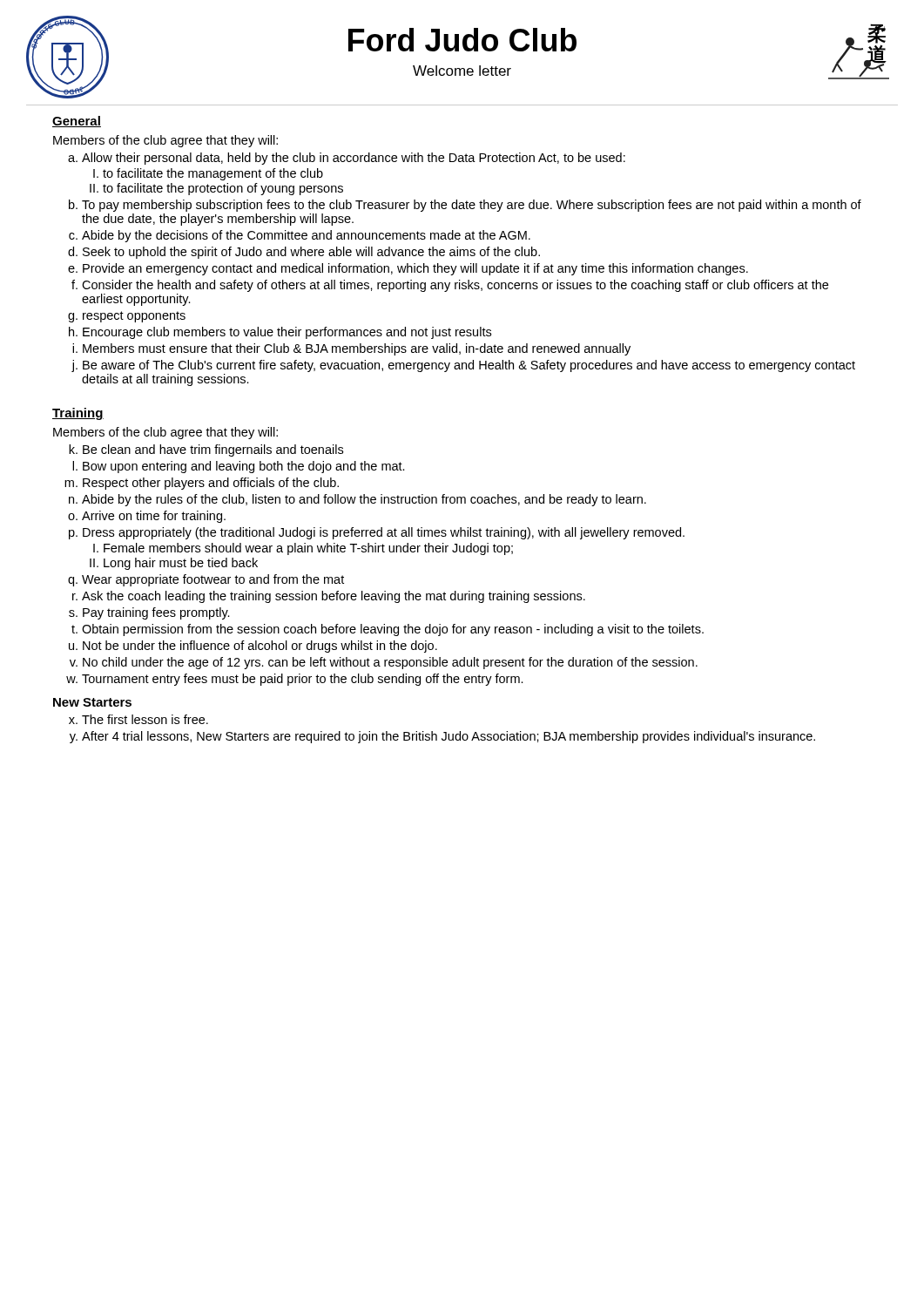
Task: Select the list item with the text "Ask the coach leading the training session"
Action: (x=334, y=596)
